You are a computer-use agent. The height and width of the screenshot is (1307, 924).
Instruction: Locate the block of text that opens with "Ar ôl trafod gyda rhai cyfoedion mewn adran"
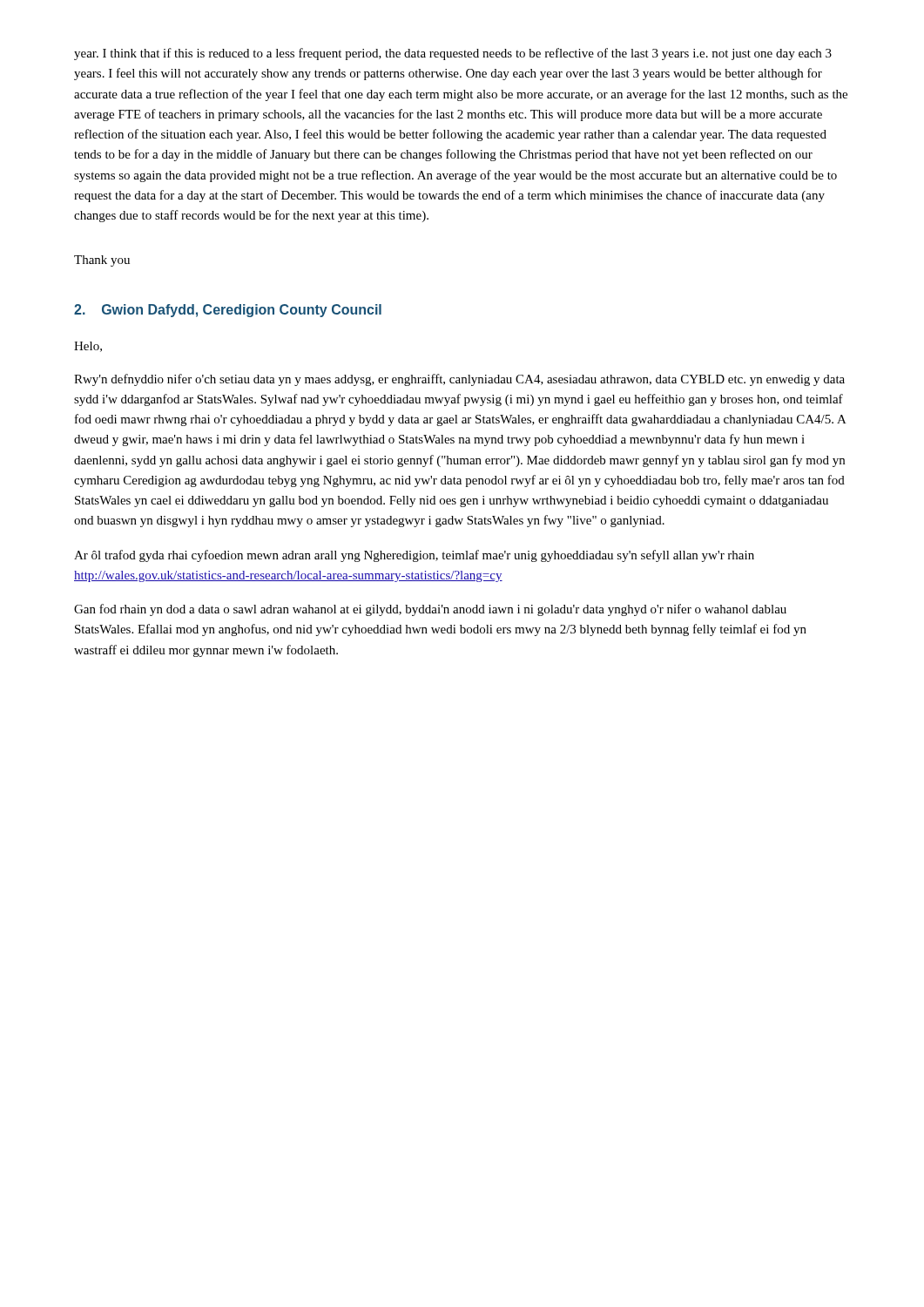414,565
